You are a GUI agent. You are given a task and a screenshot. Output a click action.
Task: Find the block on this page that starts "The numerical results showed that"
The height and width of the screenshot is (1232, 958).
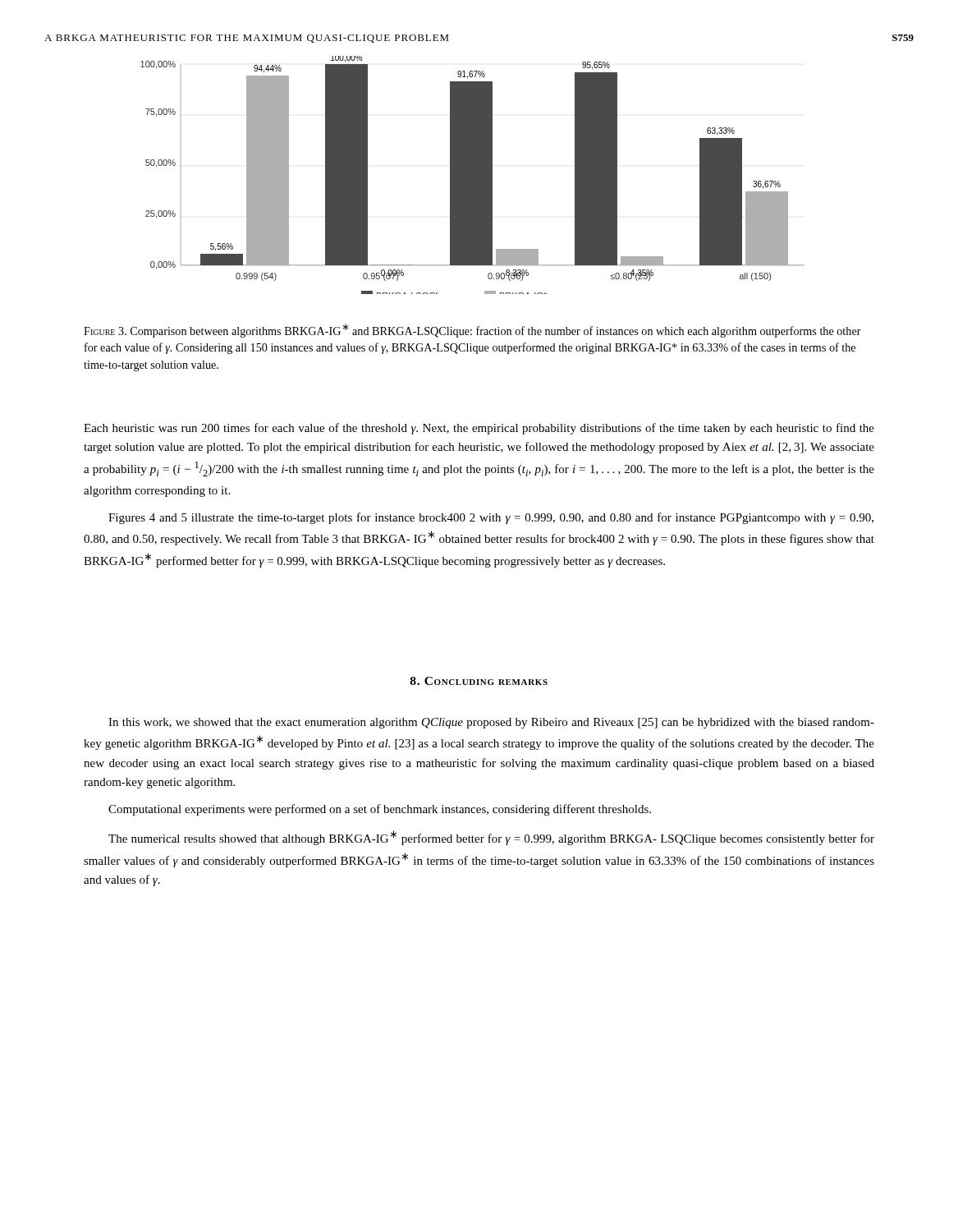click(479, 857)
